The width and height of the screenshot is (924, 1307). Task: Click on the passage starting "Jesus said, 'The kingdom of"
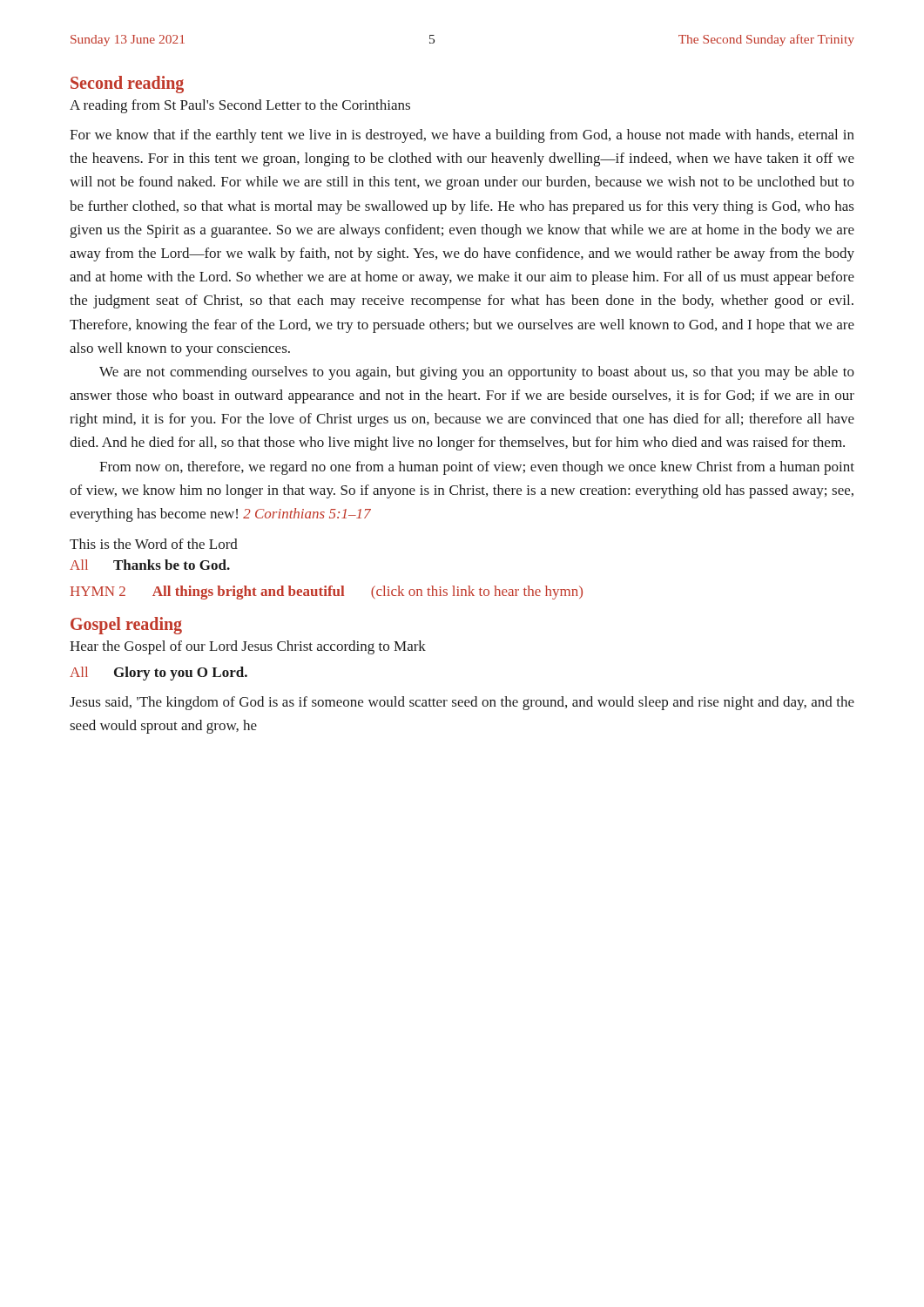click(x=462, y=714)
